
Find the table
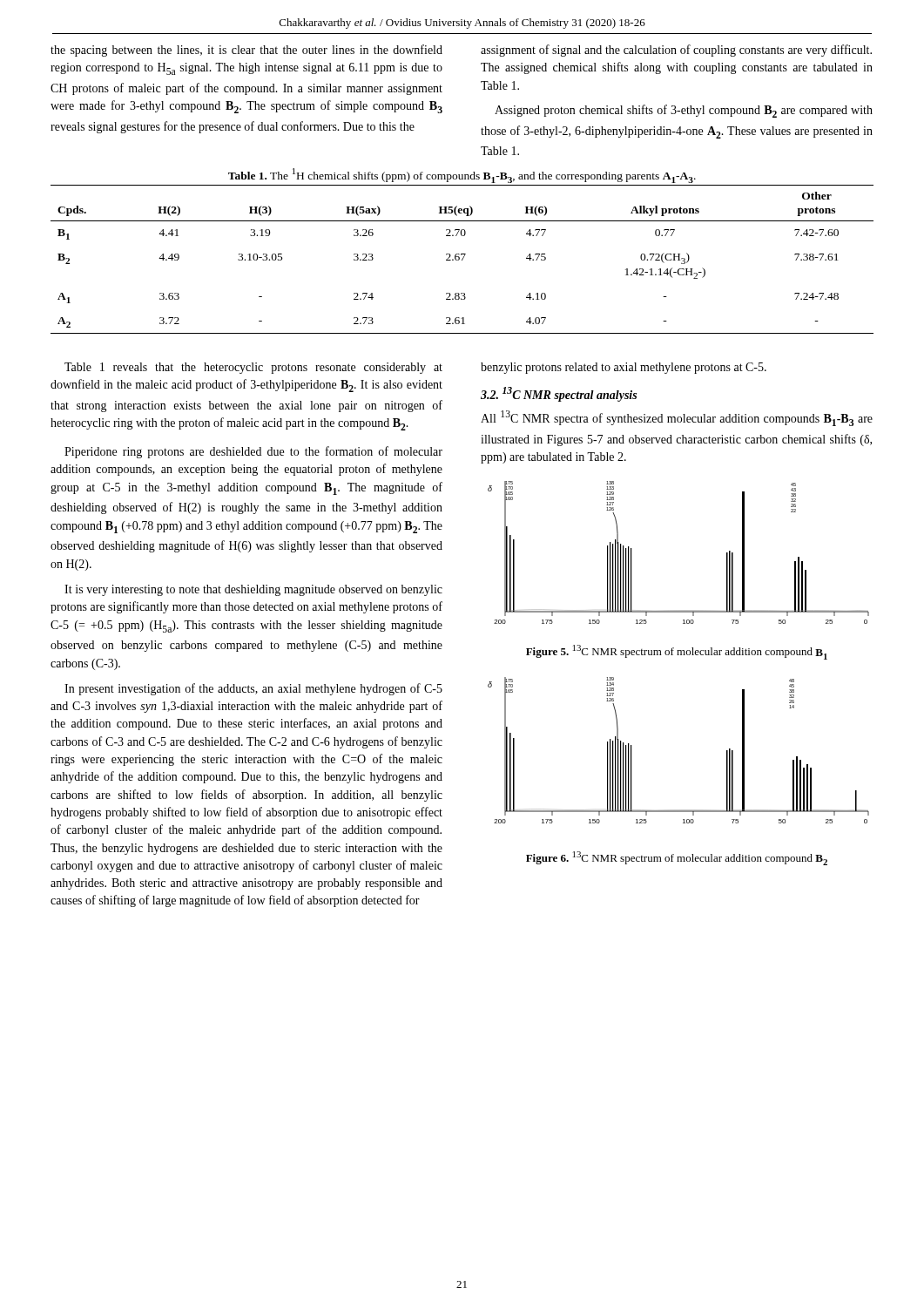coord(462,259)
